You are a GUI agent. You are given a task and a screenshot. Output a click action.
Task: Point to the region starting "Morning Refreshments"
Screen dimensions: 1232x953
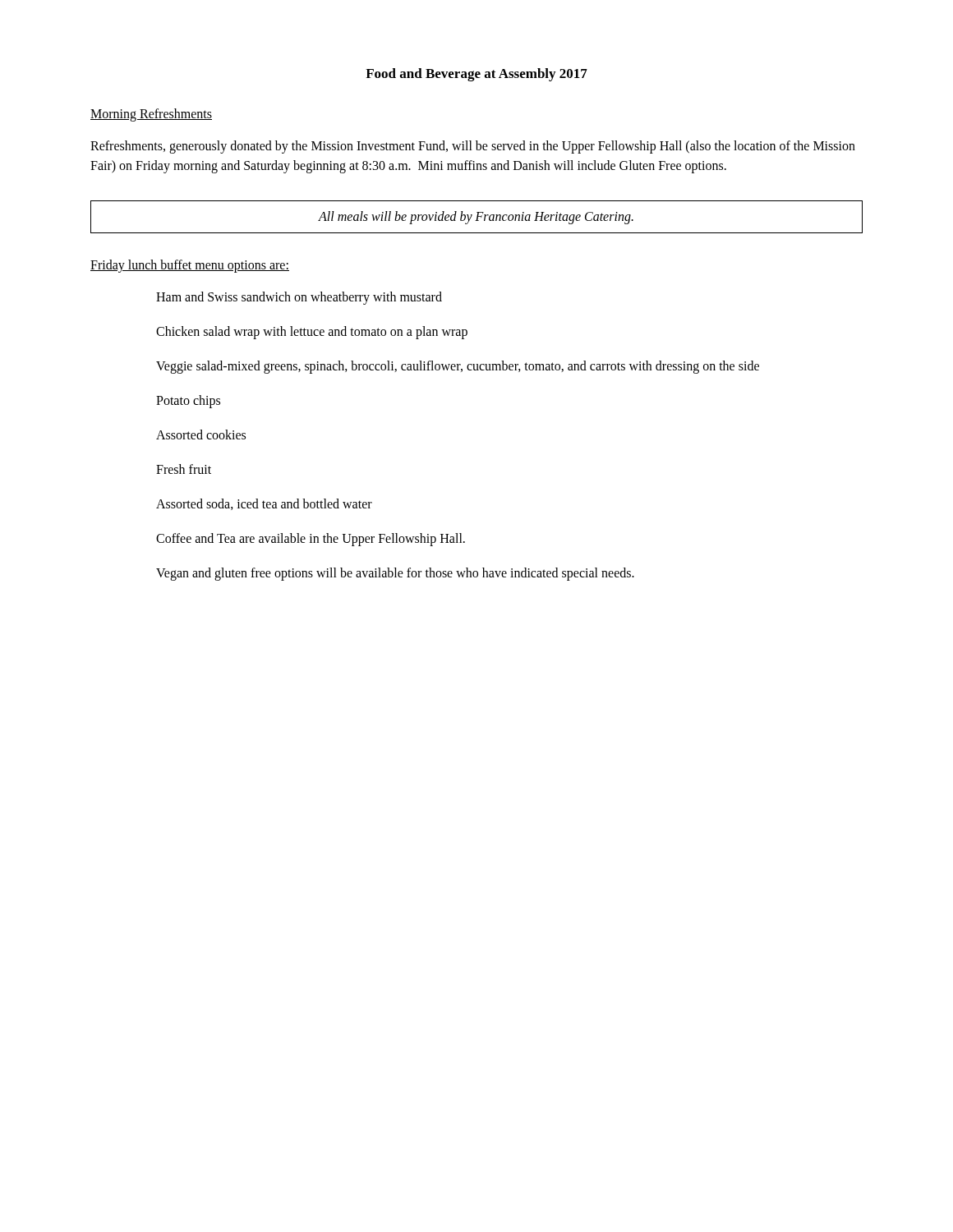[x=151, y=114]
